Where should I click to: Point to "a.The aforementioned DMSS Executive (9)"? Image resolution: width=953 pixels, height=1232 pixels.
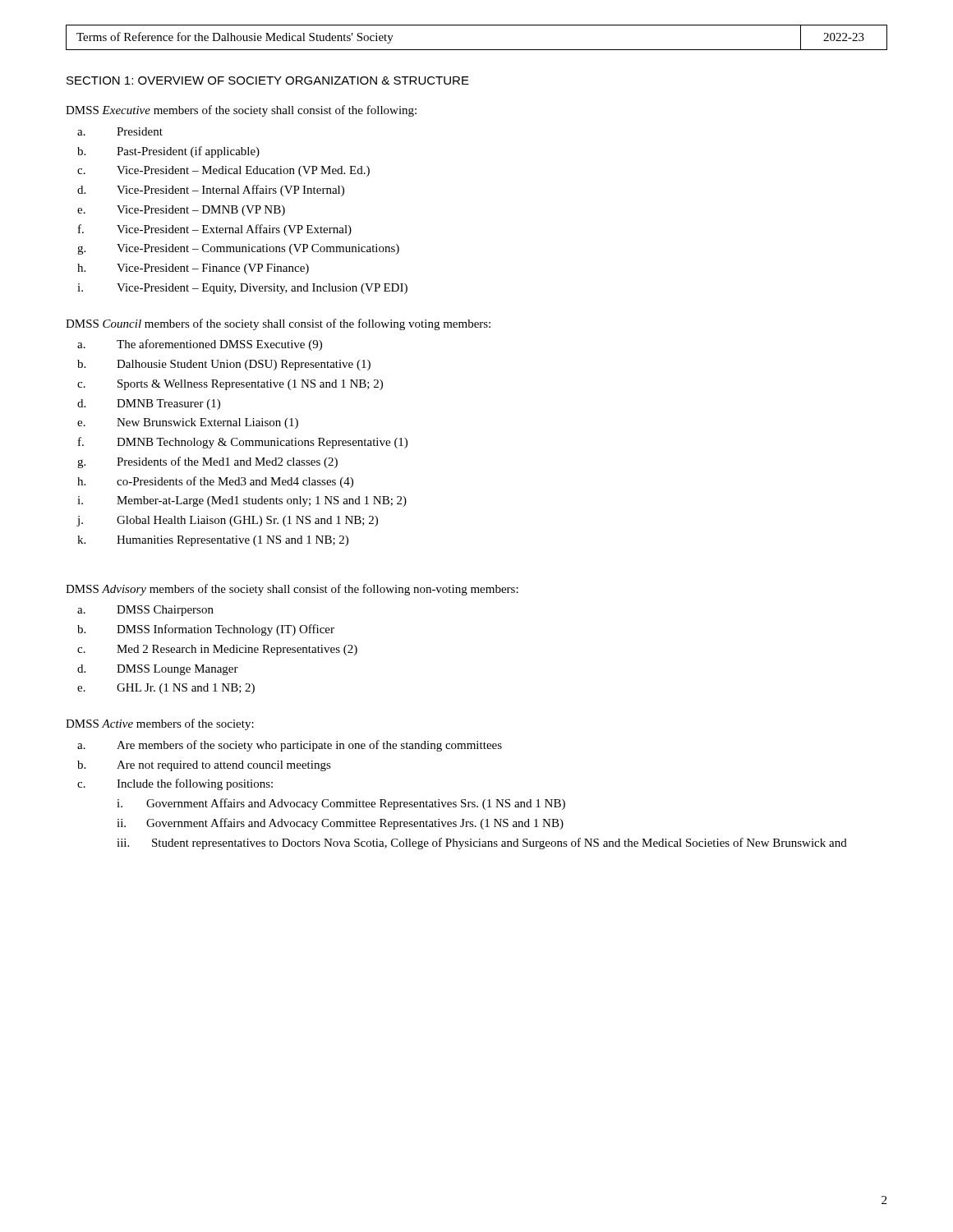[200, 345]
